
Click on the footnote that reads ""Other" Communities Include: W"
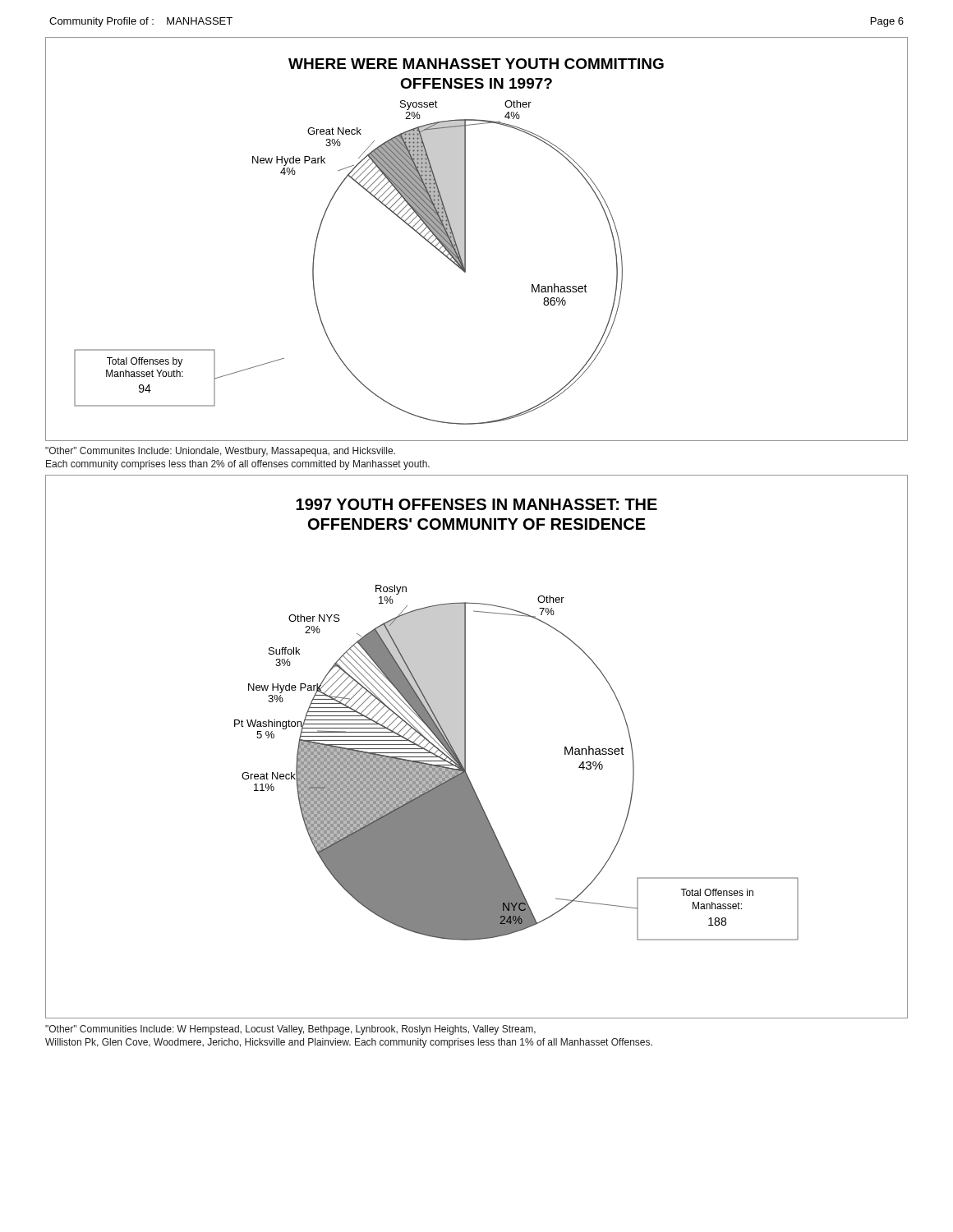click(291, 1029)
